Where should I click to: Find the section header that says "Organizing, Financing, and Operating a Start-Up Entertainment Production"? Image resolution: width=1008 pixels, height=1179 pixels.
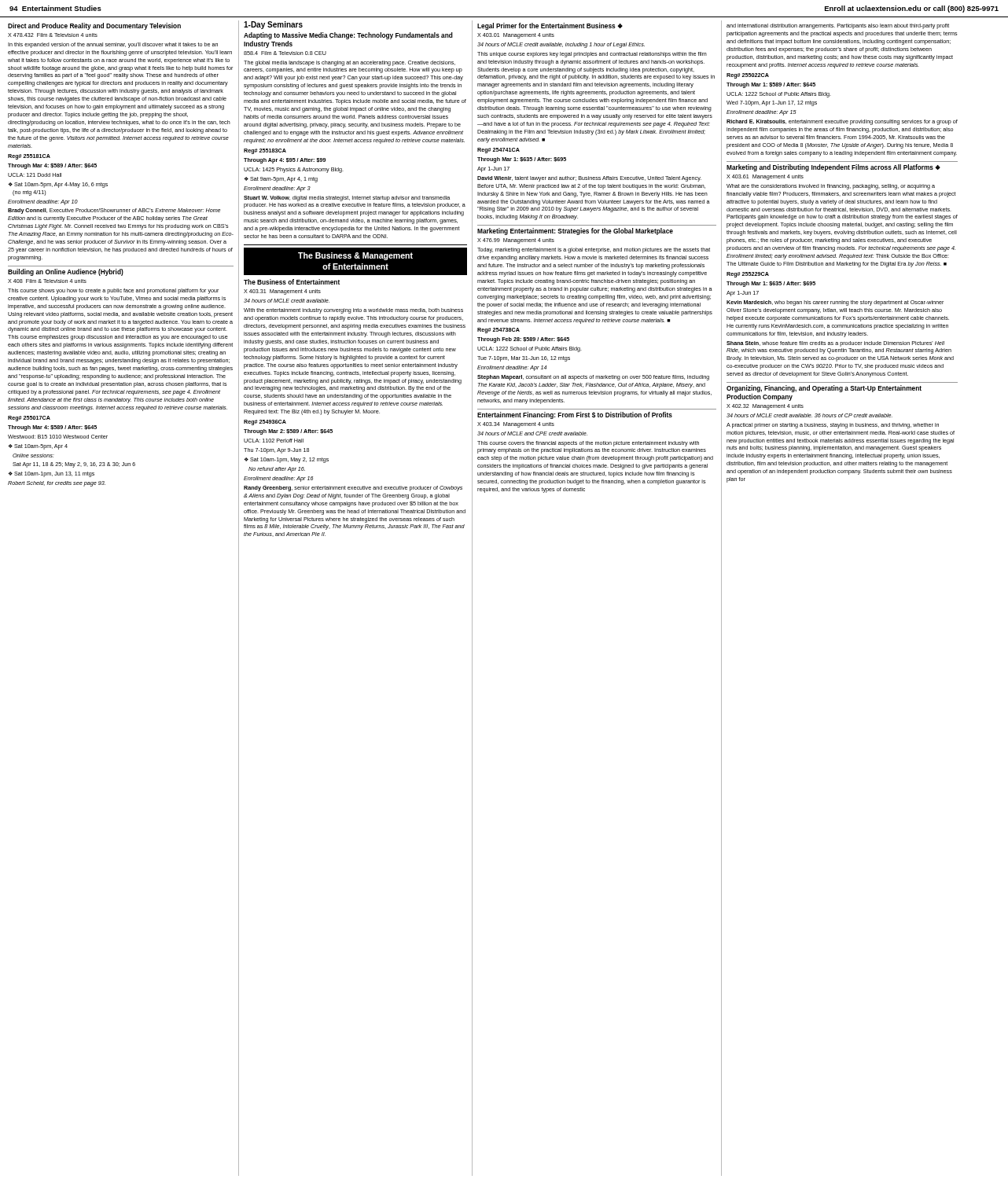824,393
